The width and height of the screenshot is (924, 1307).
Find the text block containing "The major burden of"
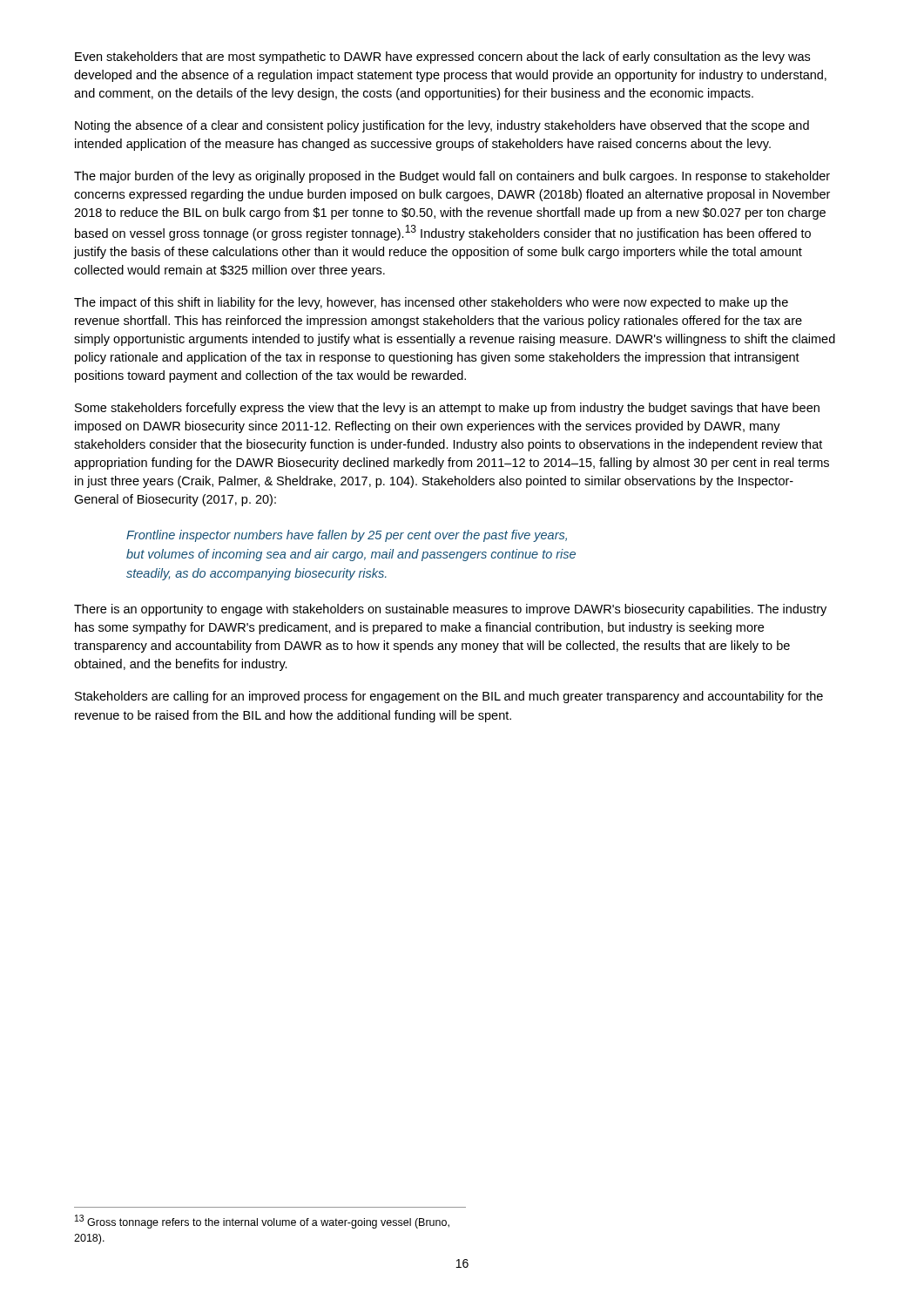click(x=452, y=223)
